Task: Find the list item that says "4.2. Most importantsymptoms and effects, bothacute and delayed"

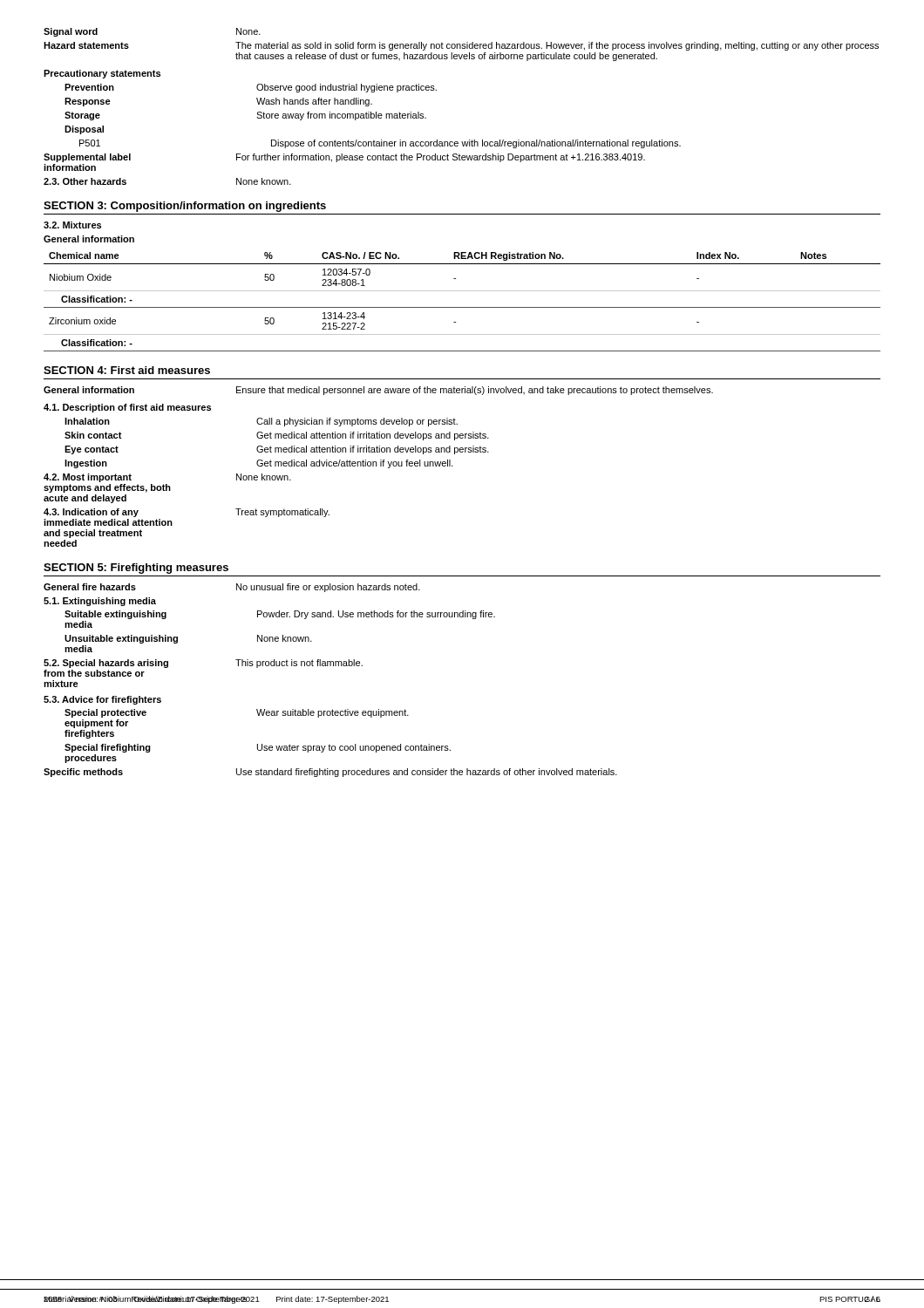Action: 167,488
